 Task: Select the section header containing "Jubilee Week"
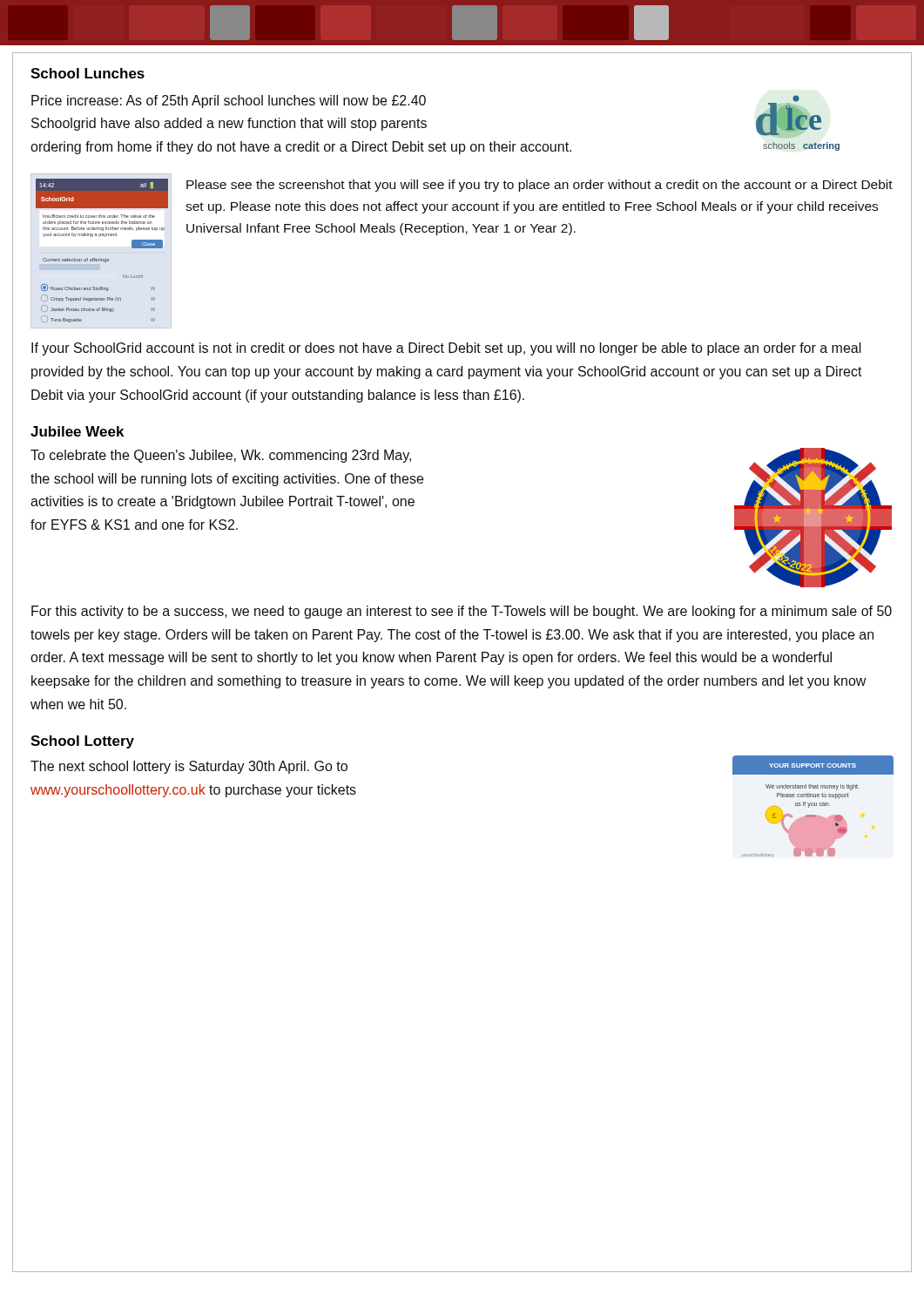click(77, 431)
